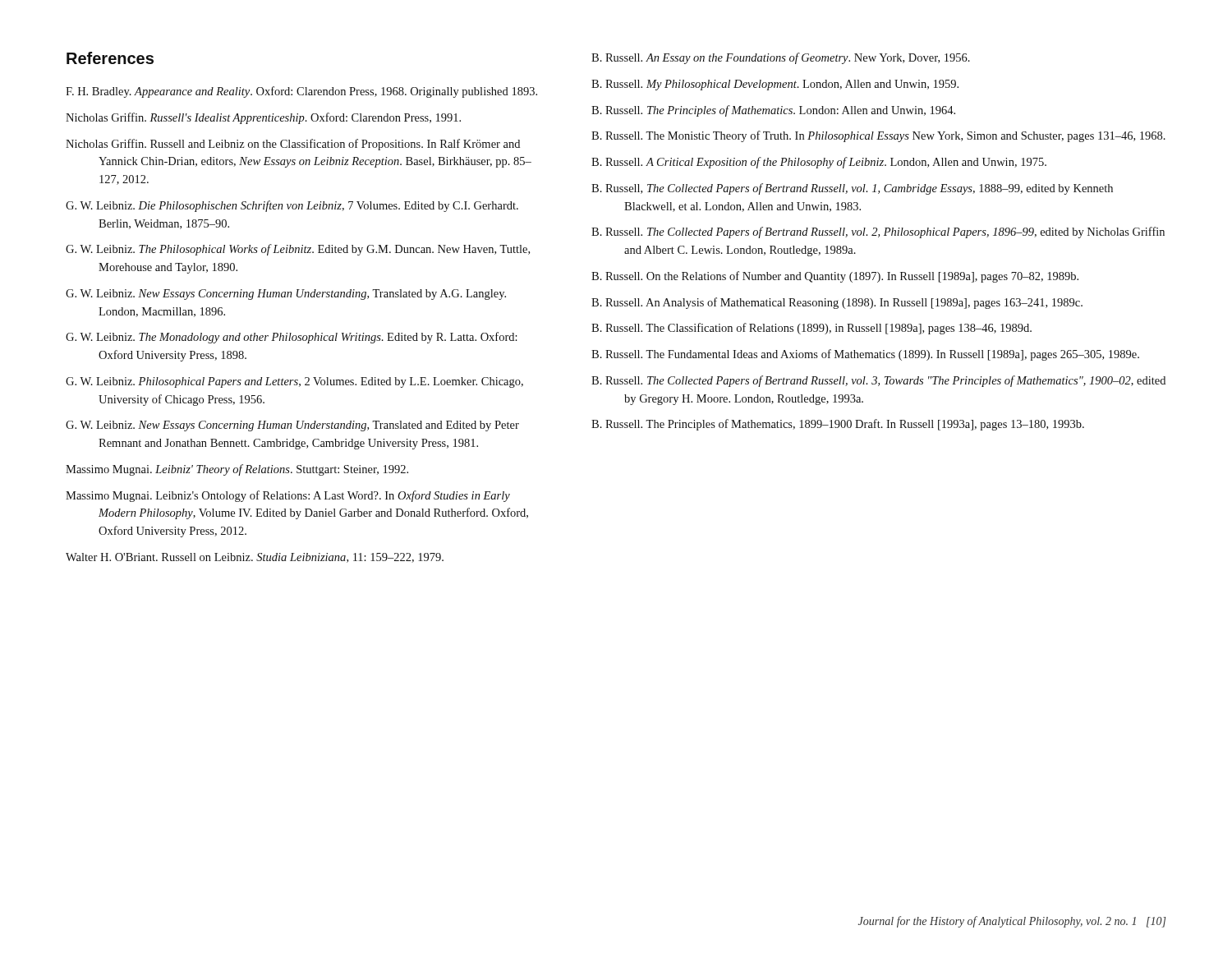Click on the list item containing "Nicholas Griffin. Russell and Leibniz on"

(298, 161)
